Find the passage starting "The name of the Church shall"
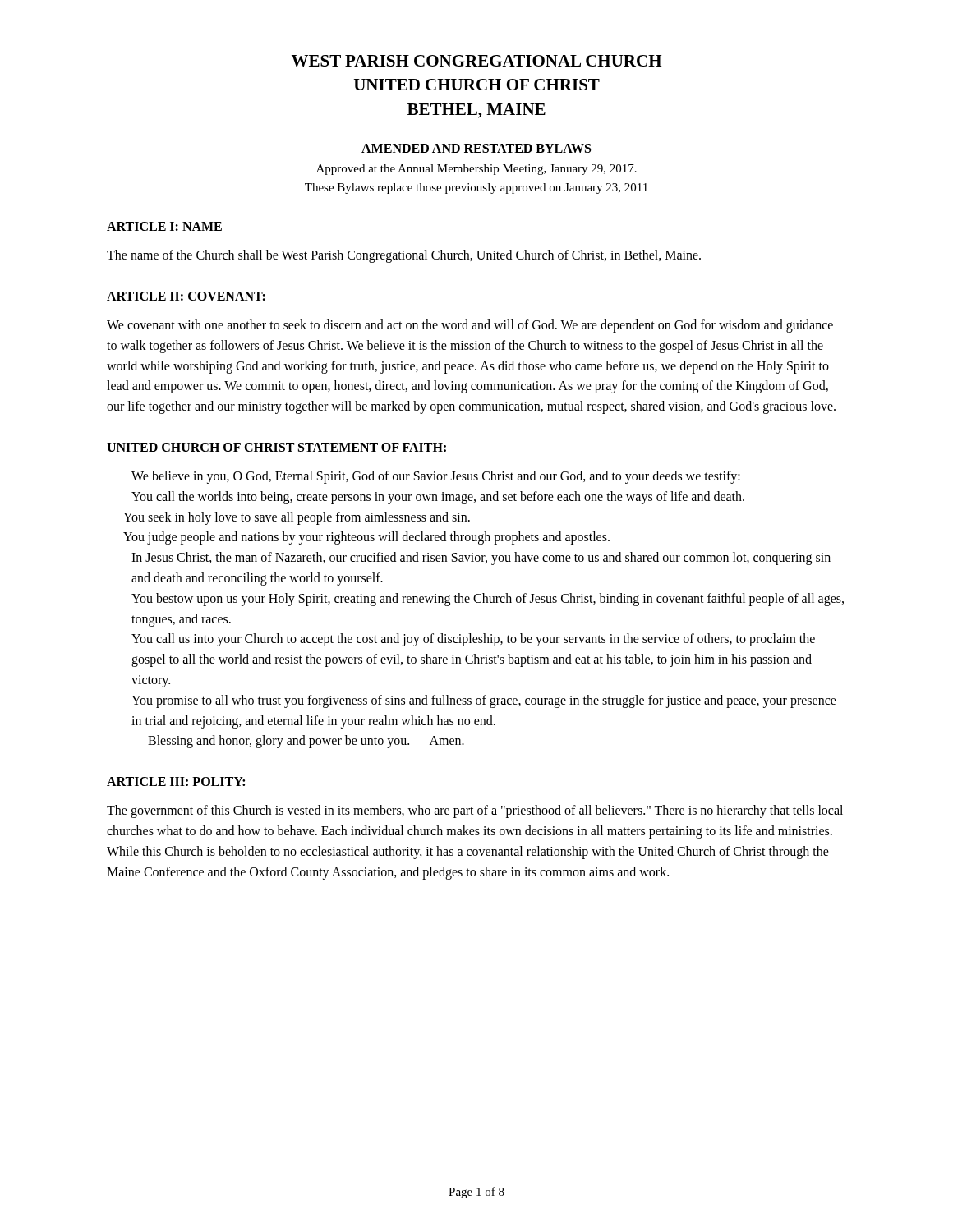953x1232 pixels. click(x=404, y=255)
